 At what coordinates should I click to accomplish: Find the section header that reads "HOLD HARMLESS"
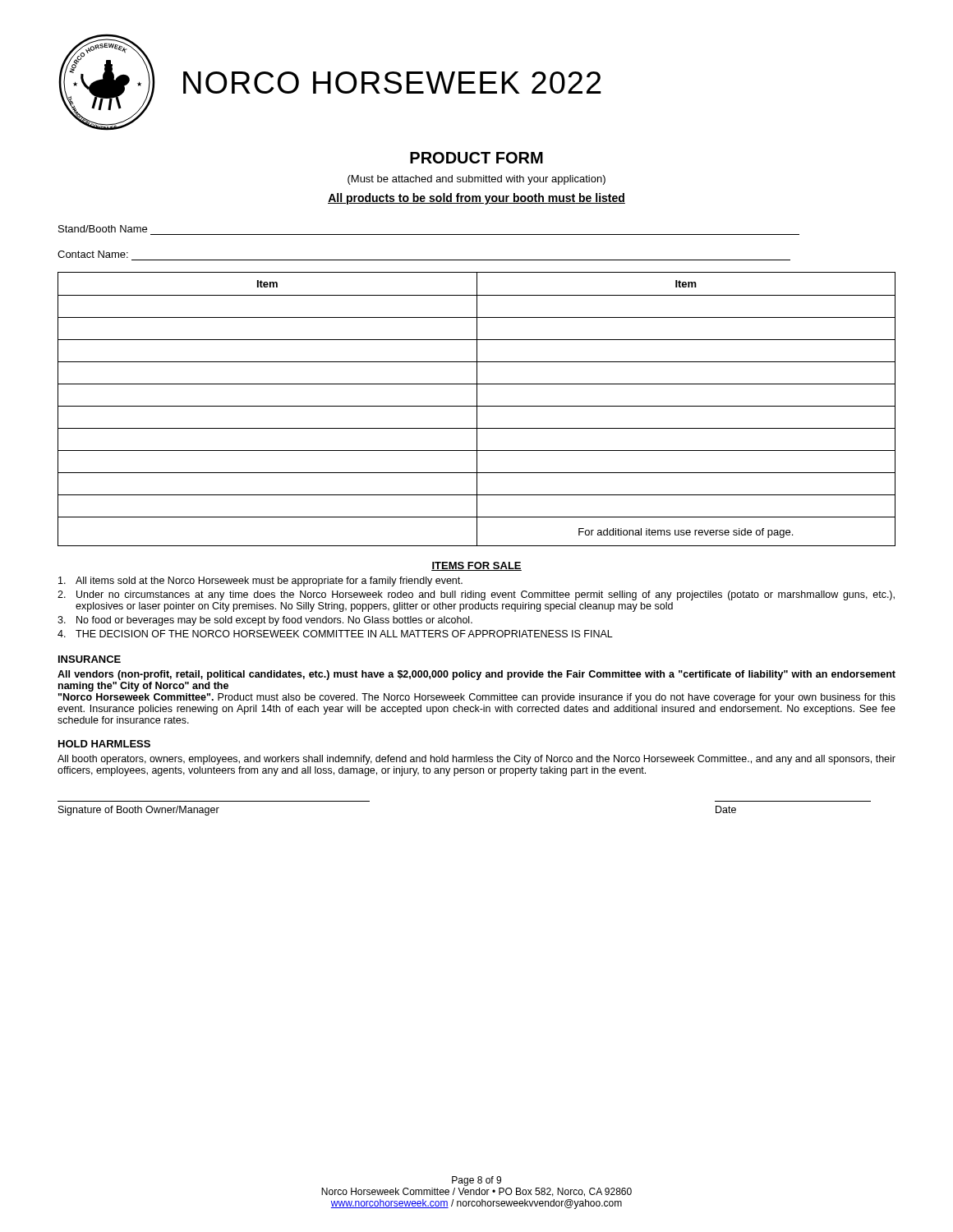pyautogui.click(x=104, y=744)
